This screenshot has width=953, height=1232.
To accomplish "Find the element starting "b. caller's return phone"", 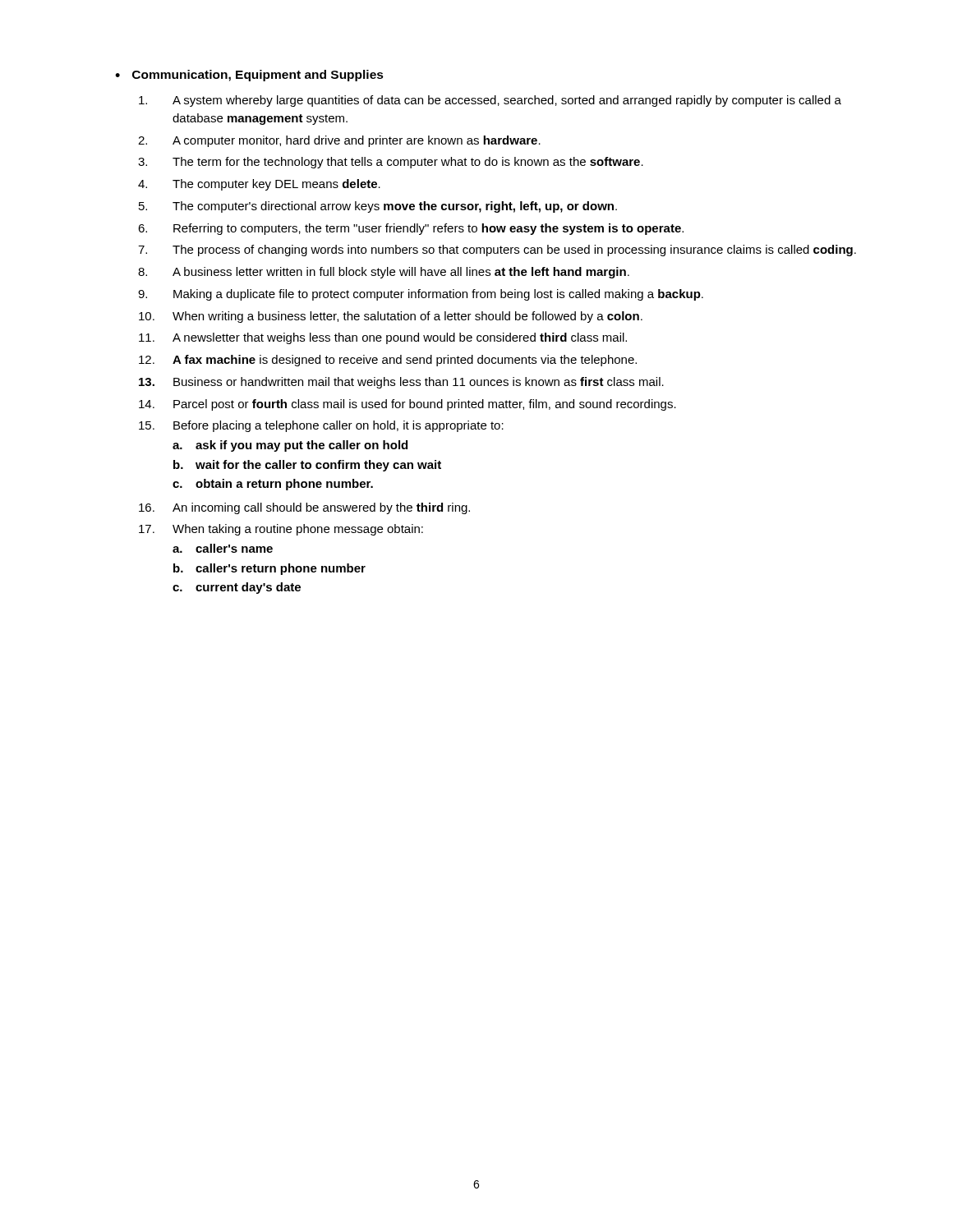I will (x=269, y=568).
